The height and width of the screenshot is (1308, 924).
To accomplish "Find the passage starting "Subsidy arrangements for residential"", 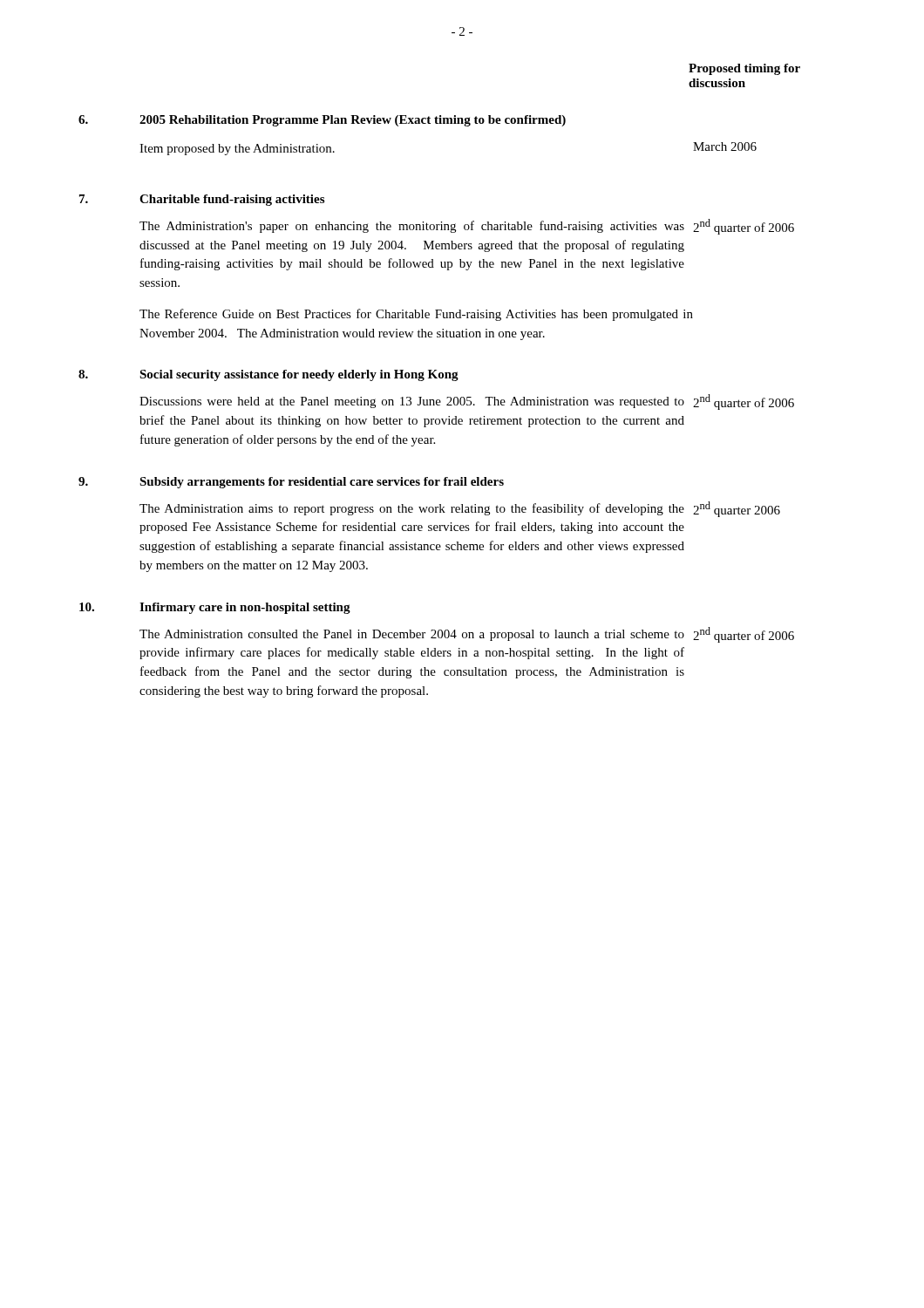I will click(322, 481).
